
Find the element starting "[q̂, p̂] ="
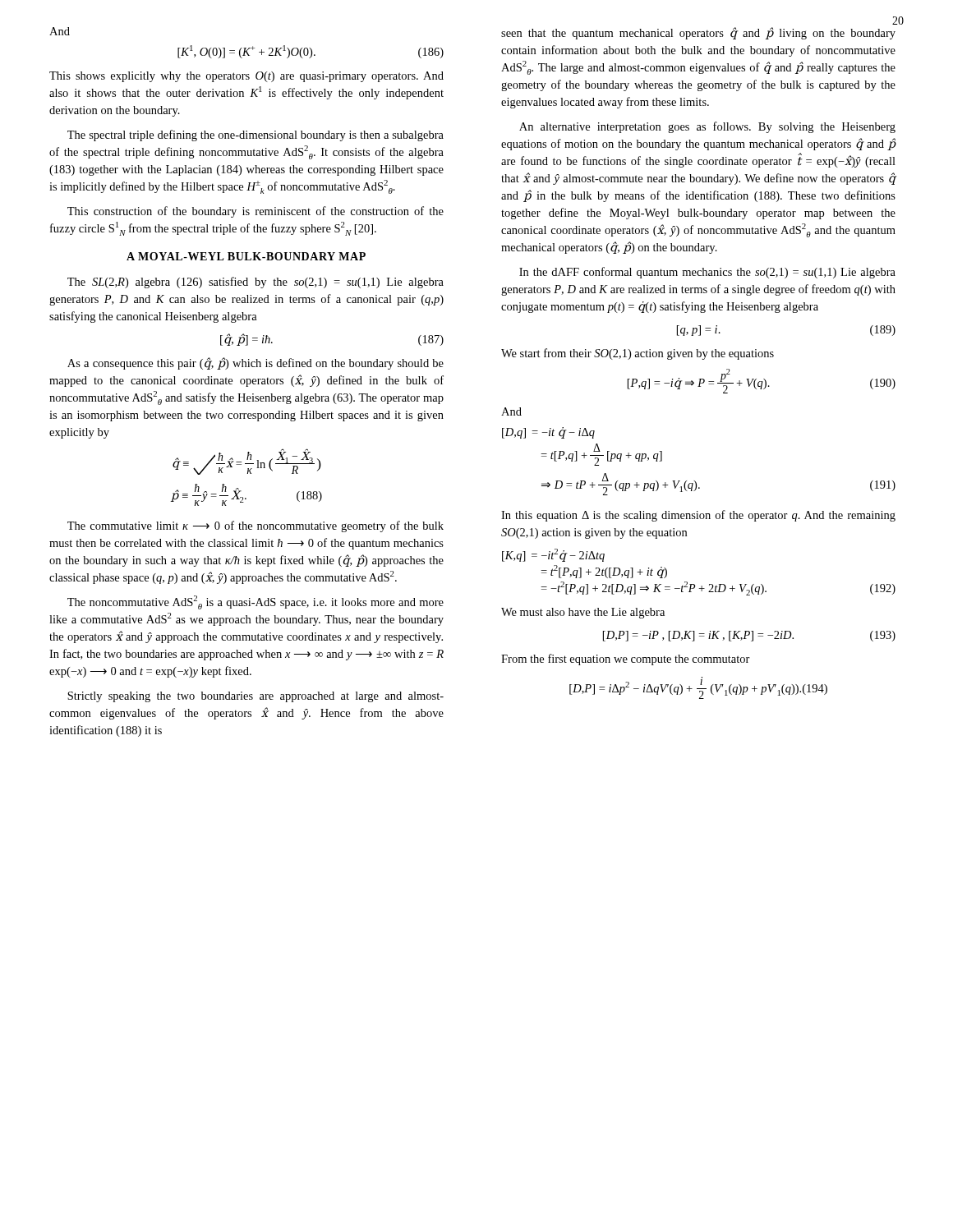pyautogui.click(x=244, y=340)
